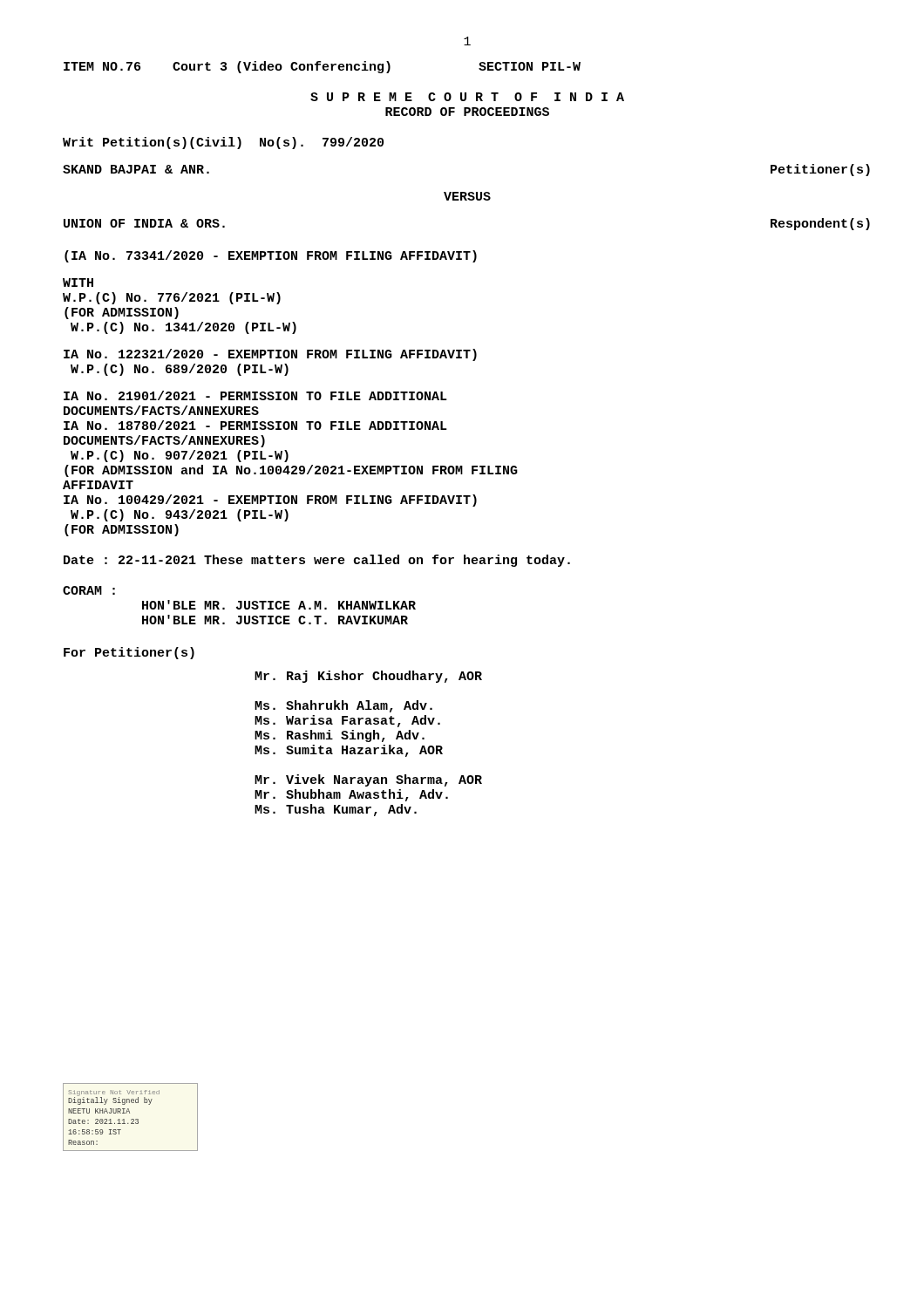Select the text block starting "SKAND BAJPAI & ANR. Petitioner(s)"

(x=143, y=170)
